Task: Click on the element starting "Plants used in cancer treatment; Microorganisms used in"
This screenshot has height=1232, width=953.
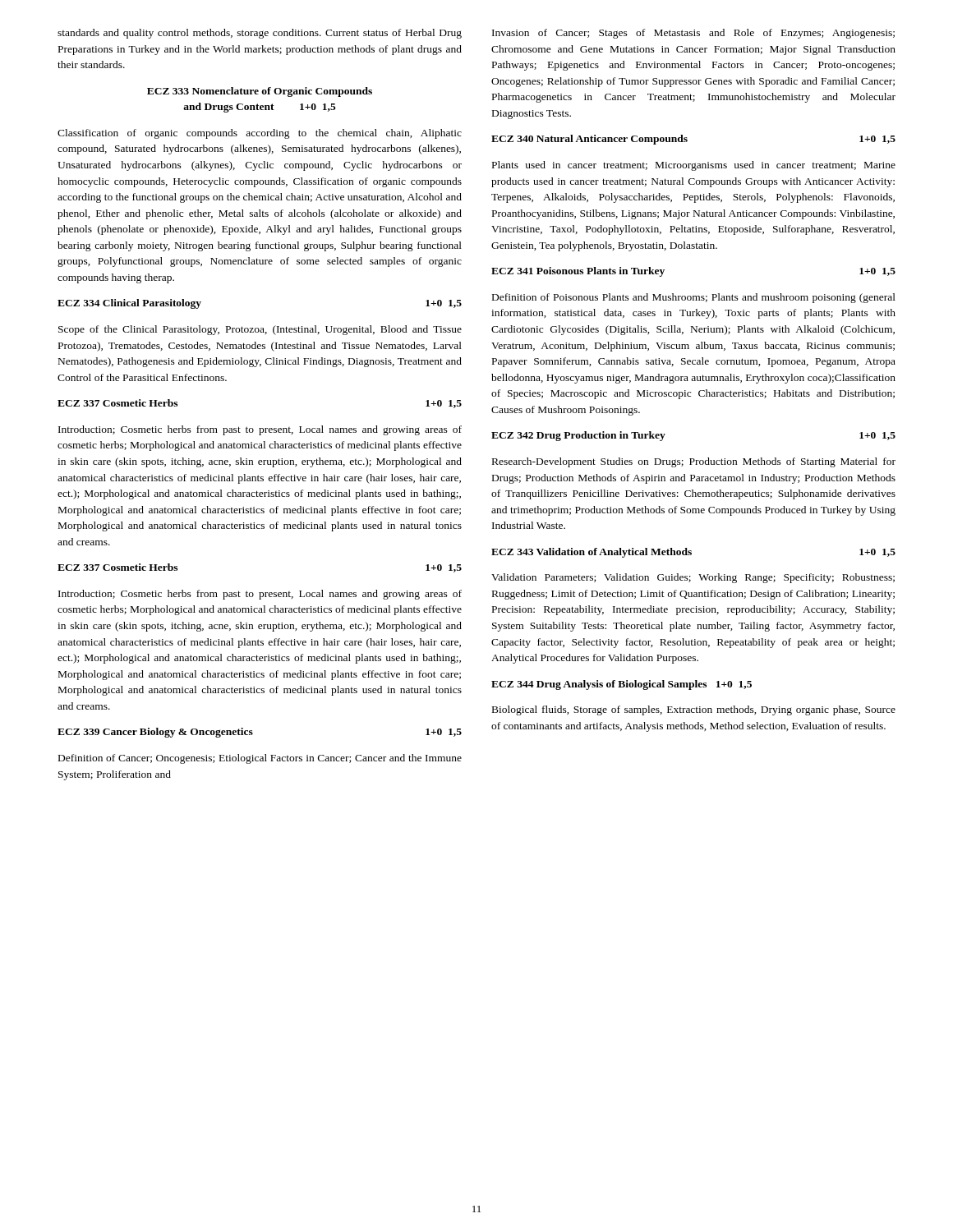Action: tap(693, 205)
